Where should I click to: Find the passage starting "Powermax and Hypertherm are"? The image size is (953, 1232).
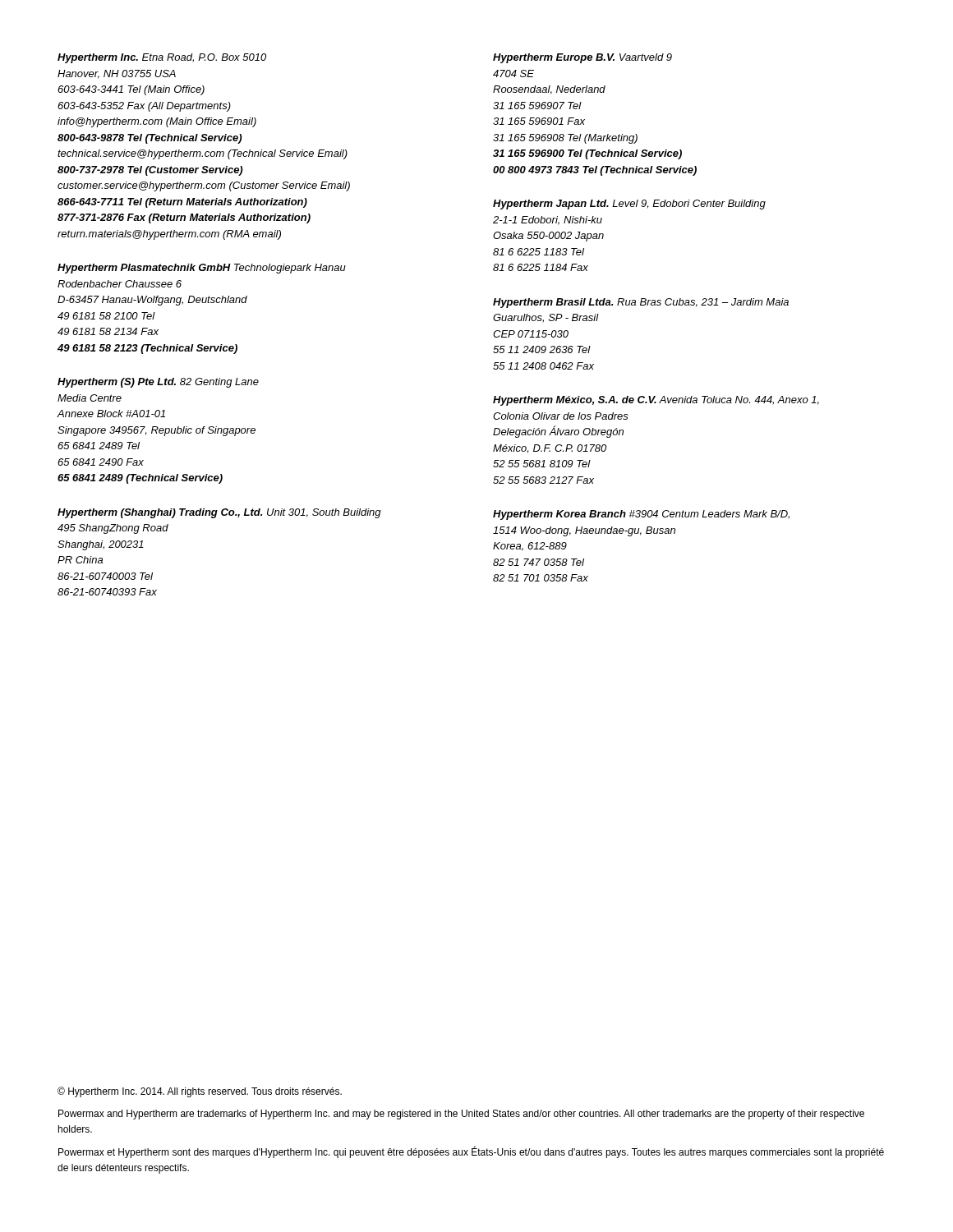tap(461, 1122)
